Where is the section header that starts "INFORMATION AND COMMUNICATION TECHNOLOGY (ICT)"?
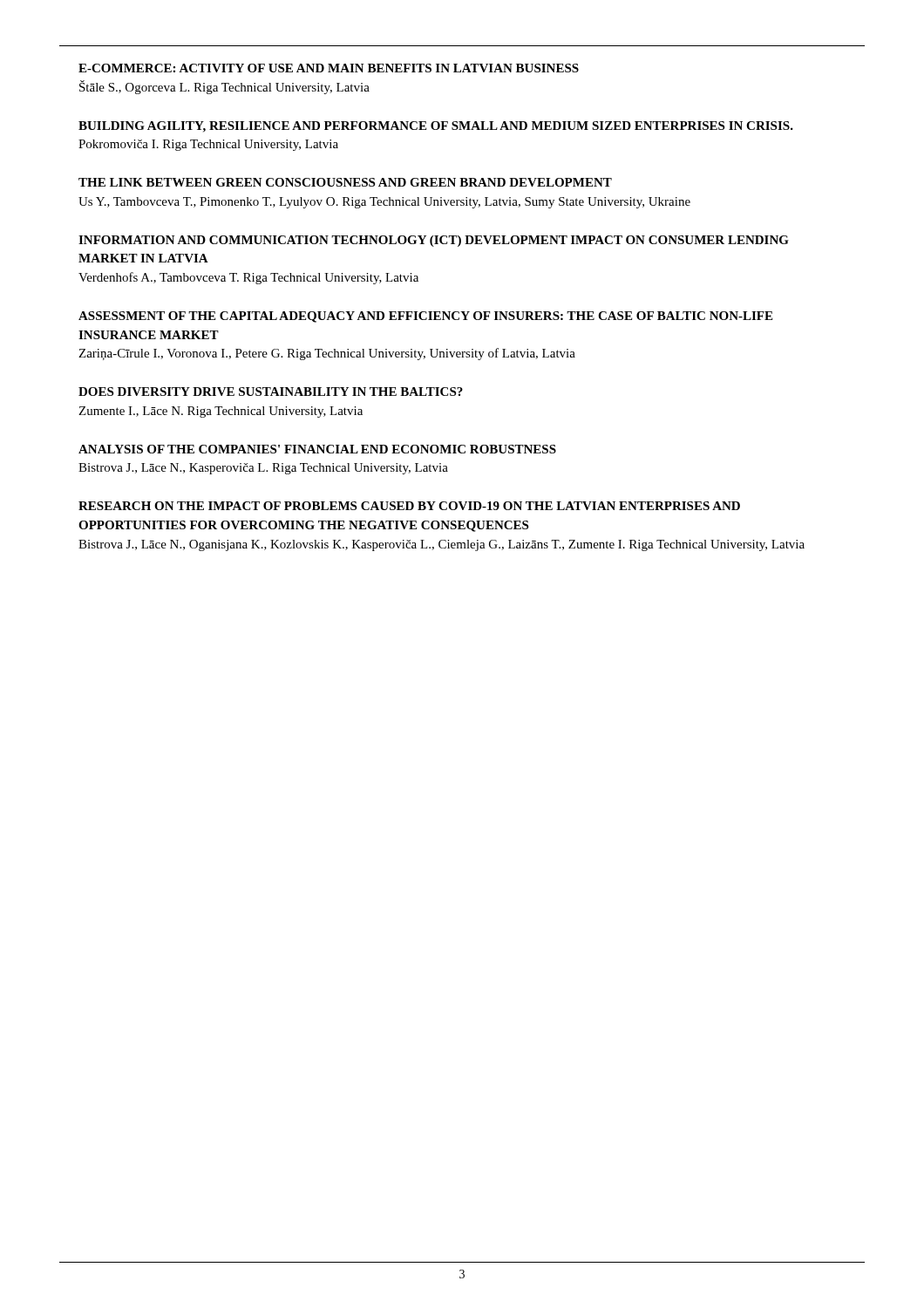Image resolution: width=924 pixels, height=1308 pixels. click(x=434, y=241)
